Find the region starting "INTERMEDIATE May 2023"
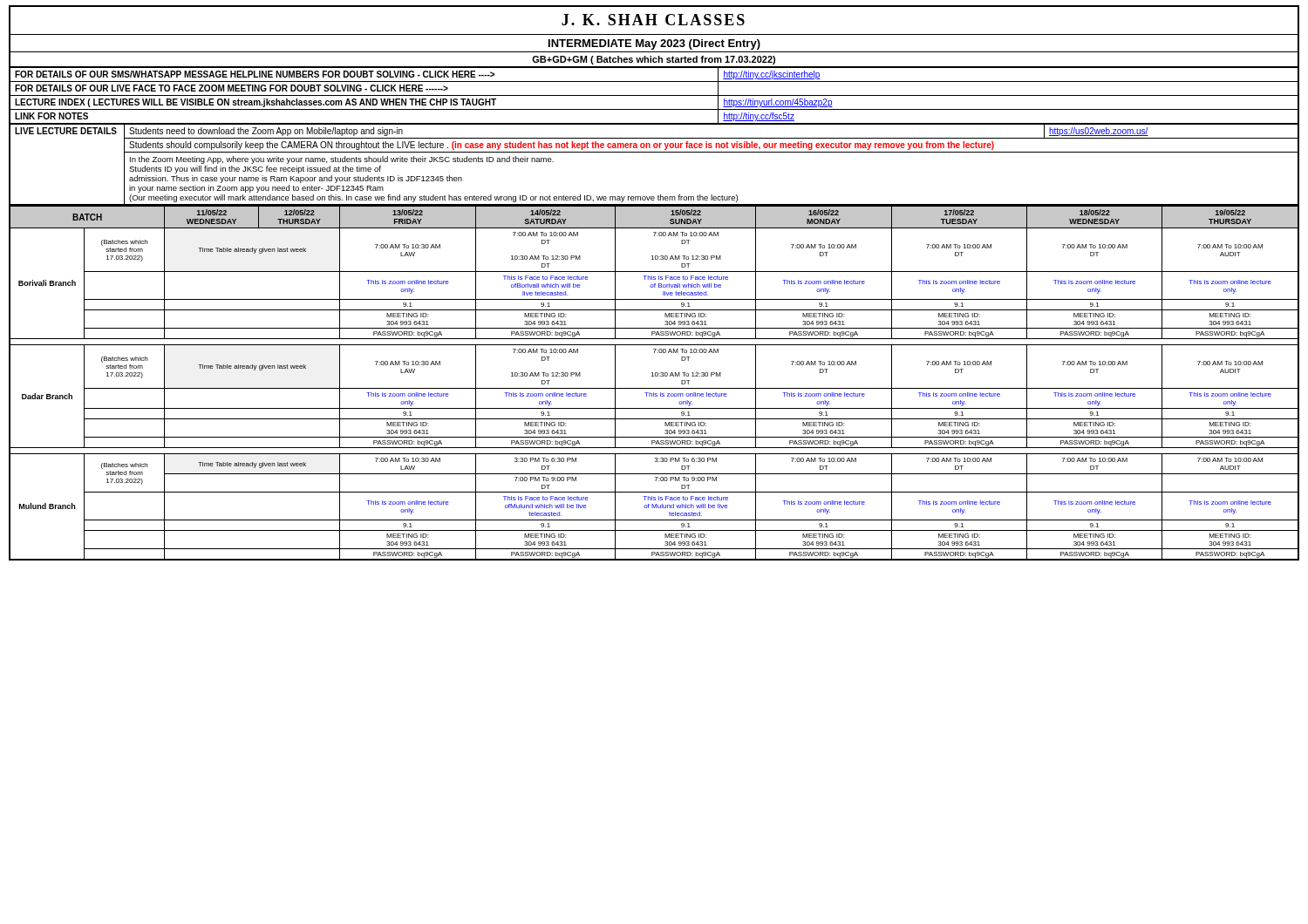 pyautogui.click(x=654, y=43)
